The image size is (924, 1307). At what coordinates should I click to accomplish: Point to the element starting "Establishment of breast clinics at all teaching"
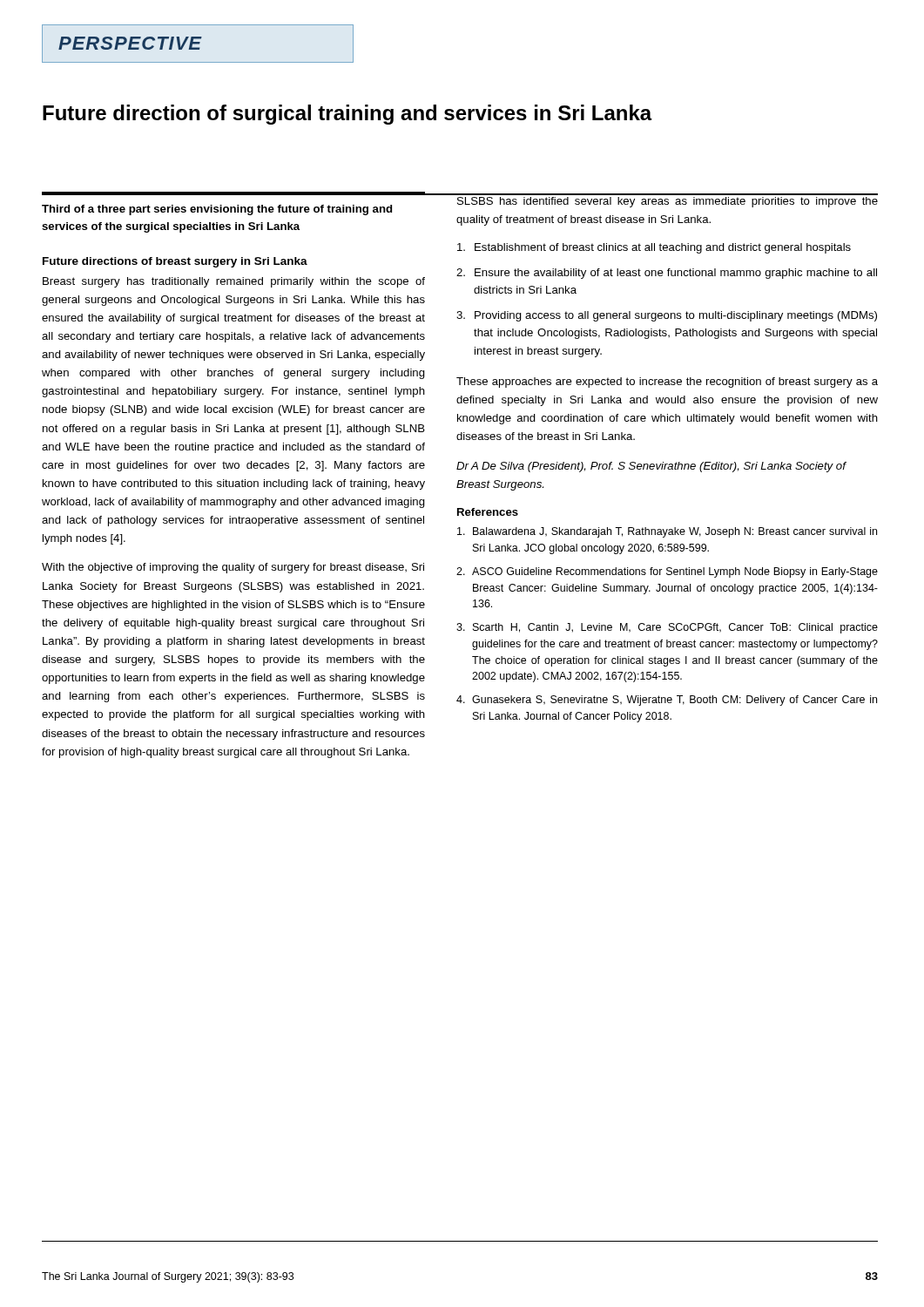click(654, 248)
